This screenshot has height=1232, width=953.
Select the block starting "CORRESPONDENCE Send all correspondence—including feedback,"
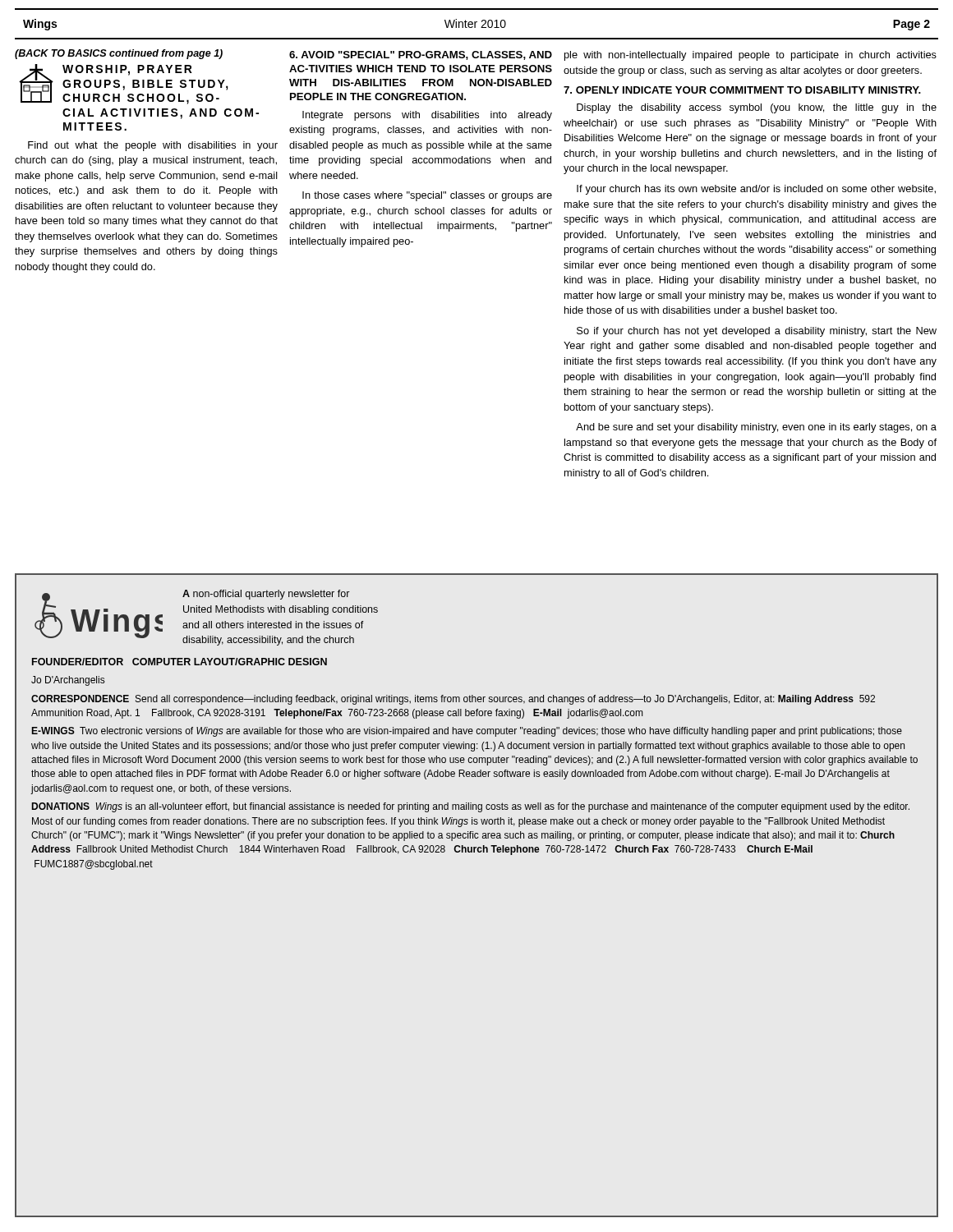(476, 706)
